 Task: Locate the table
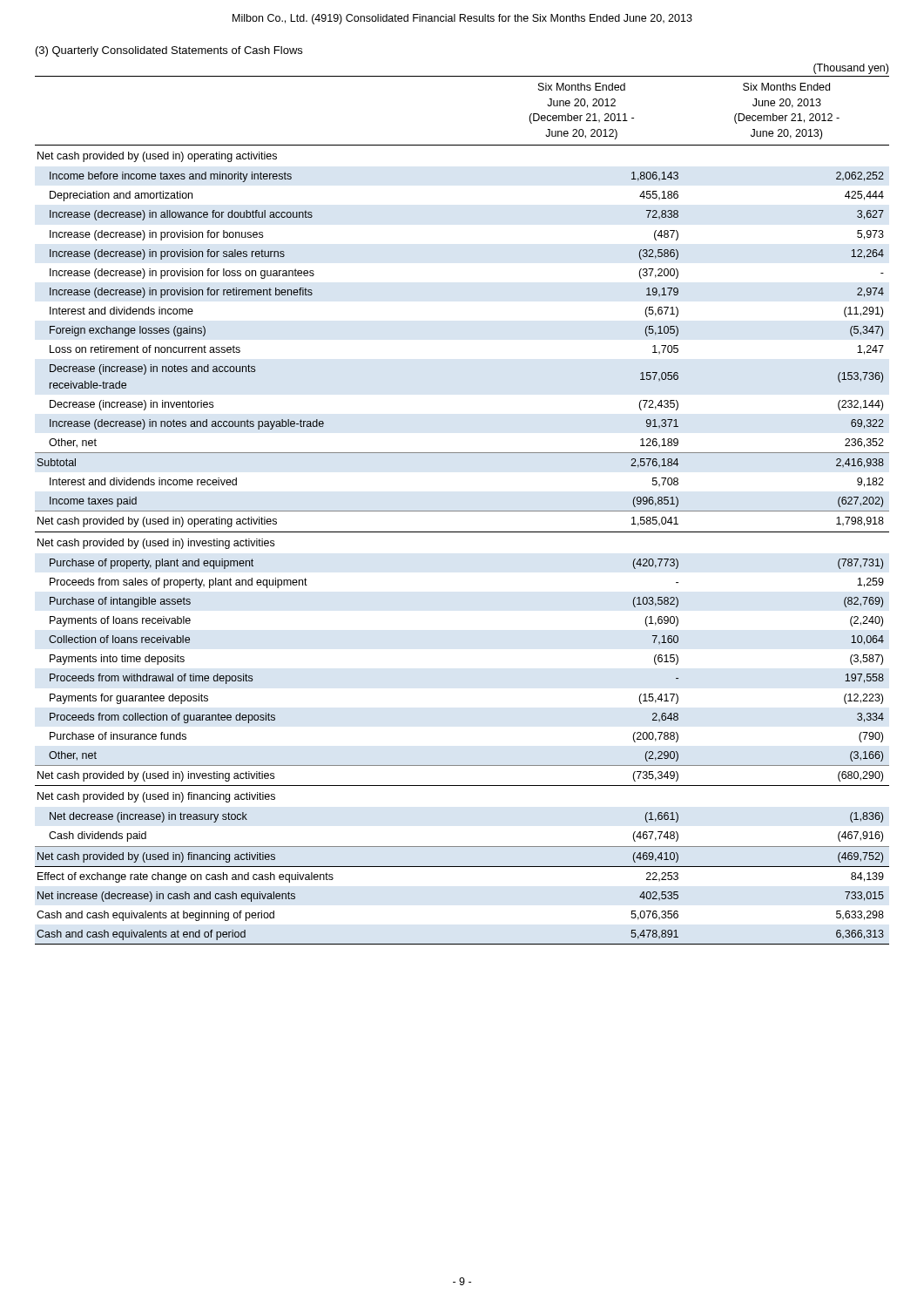coord(462,510)
